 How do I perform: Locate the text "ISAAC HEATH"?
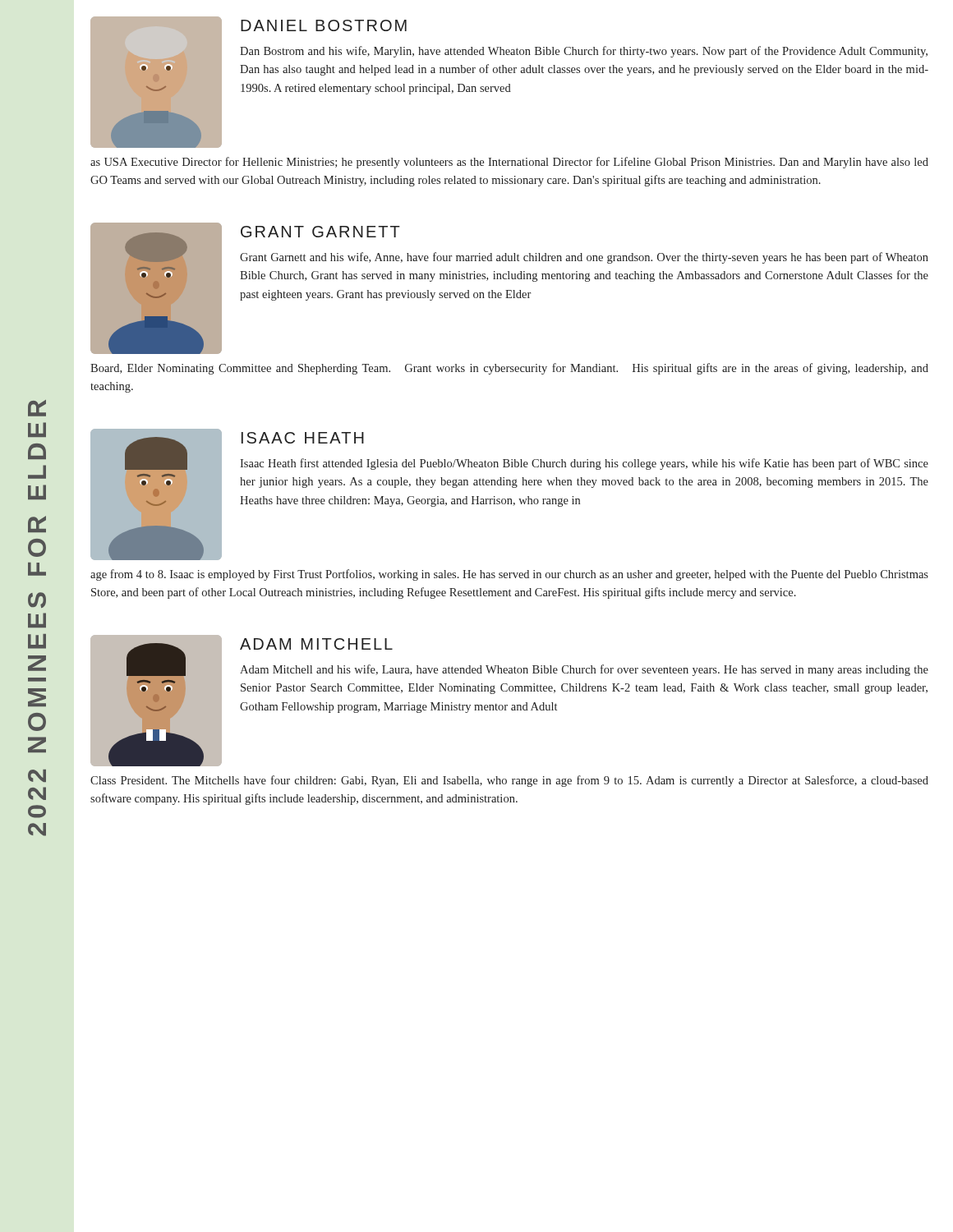(x=303, y=438)
